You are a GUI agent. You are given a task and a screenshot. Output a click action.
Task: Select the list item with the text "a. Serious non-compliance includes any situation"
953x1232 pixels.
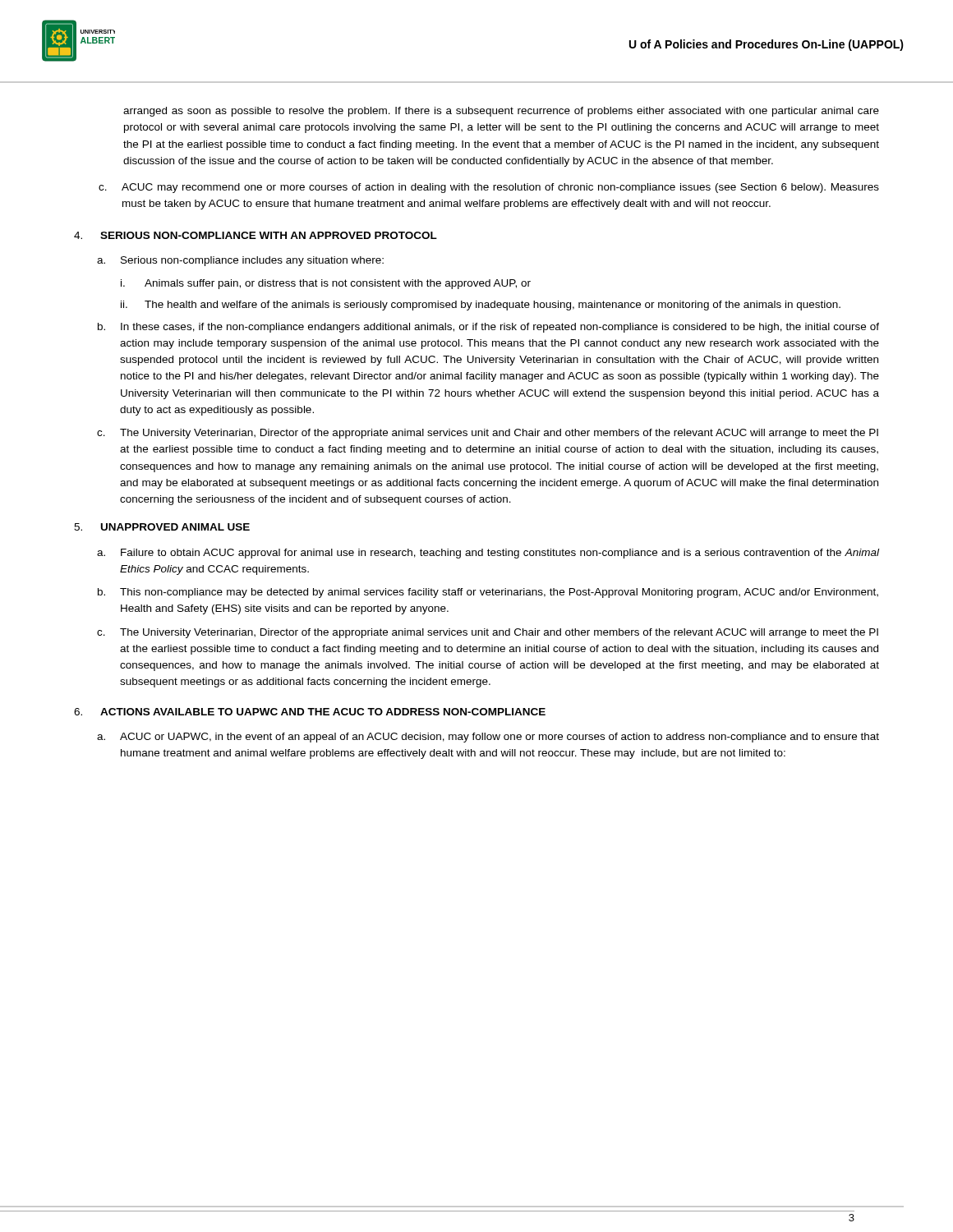tap(240, 261)
